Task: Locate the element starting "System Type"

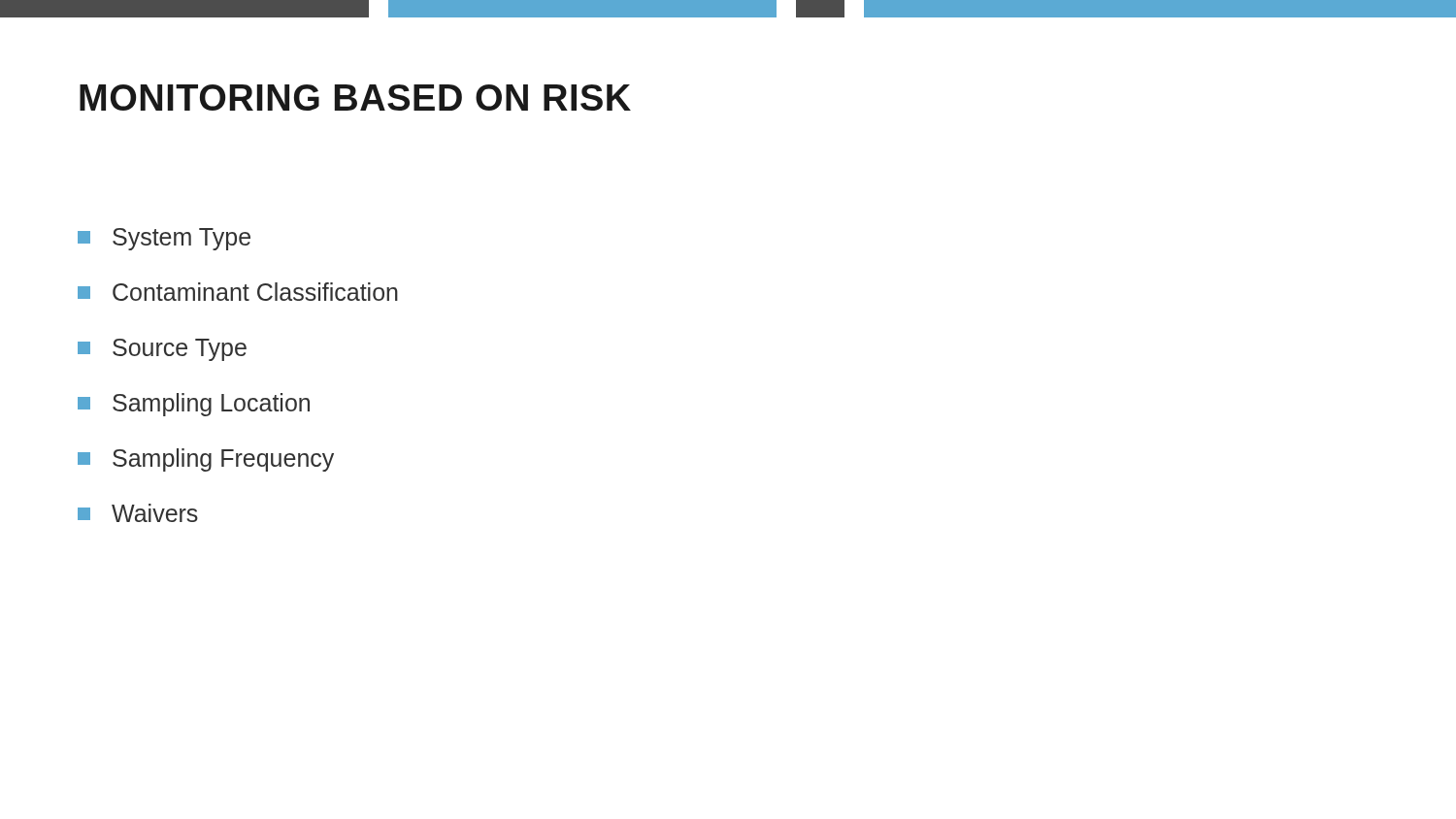Action: (165, 237)
